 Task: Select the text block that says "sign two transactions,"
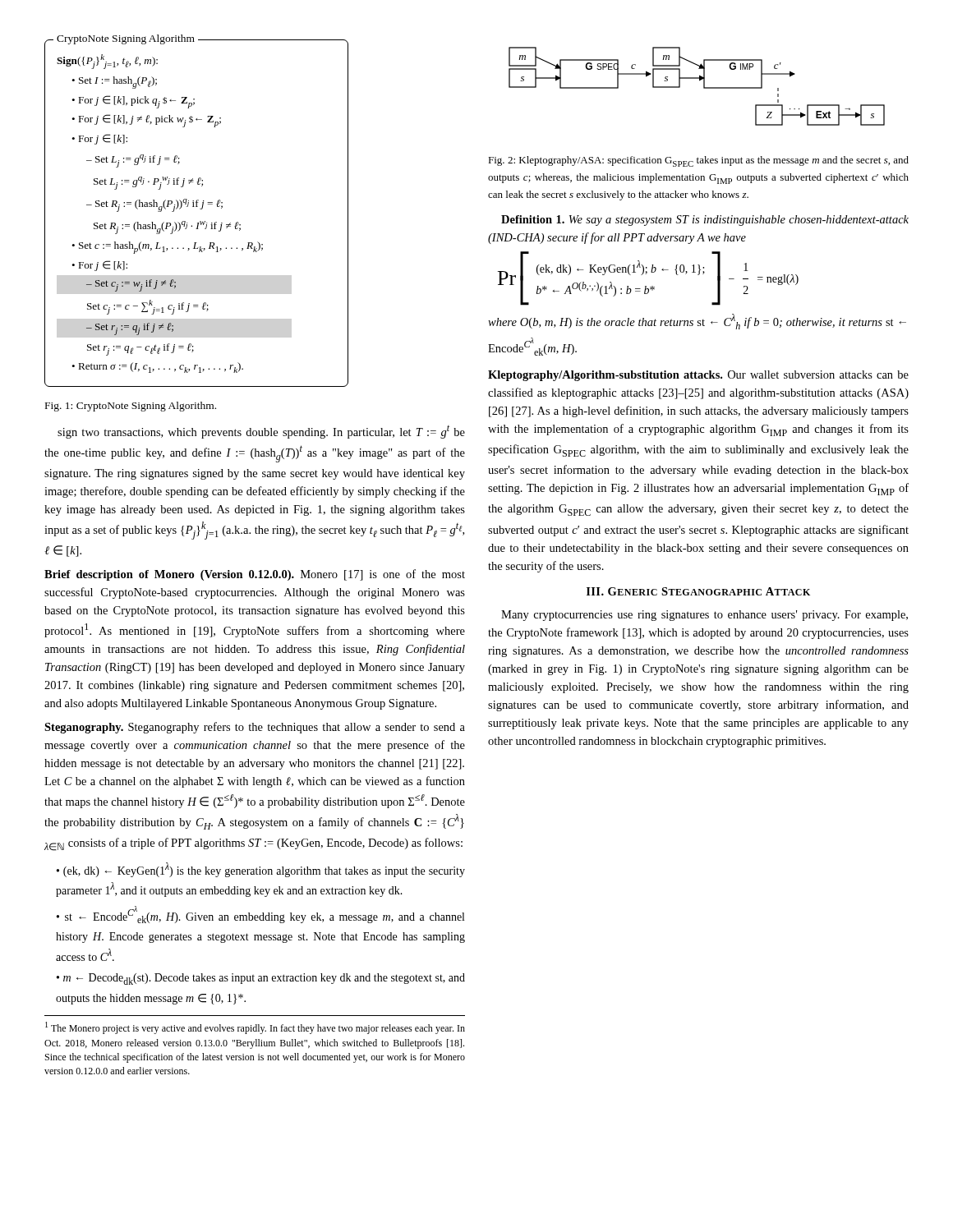click(x=255, y=490)
